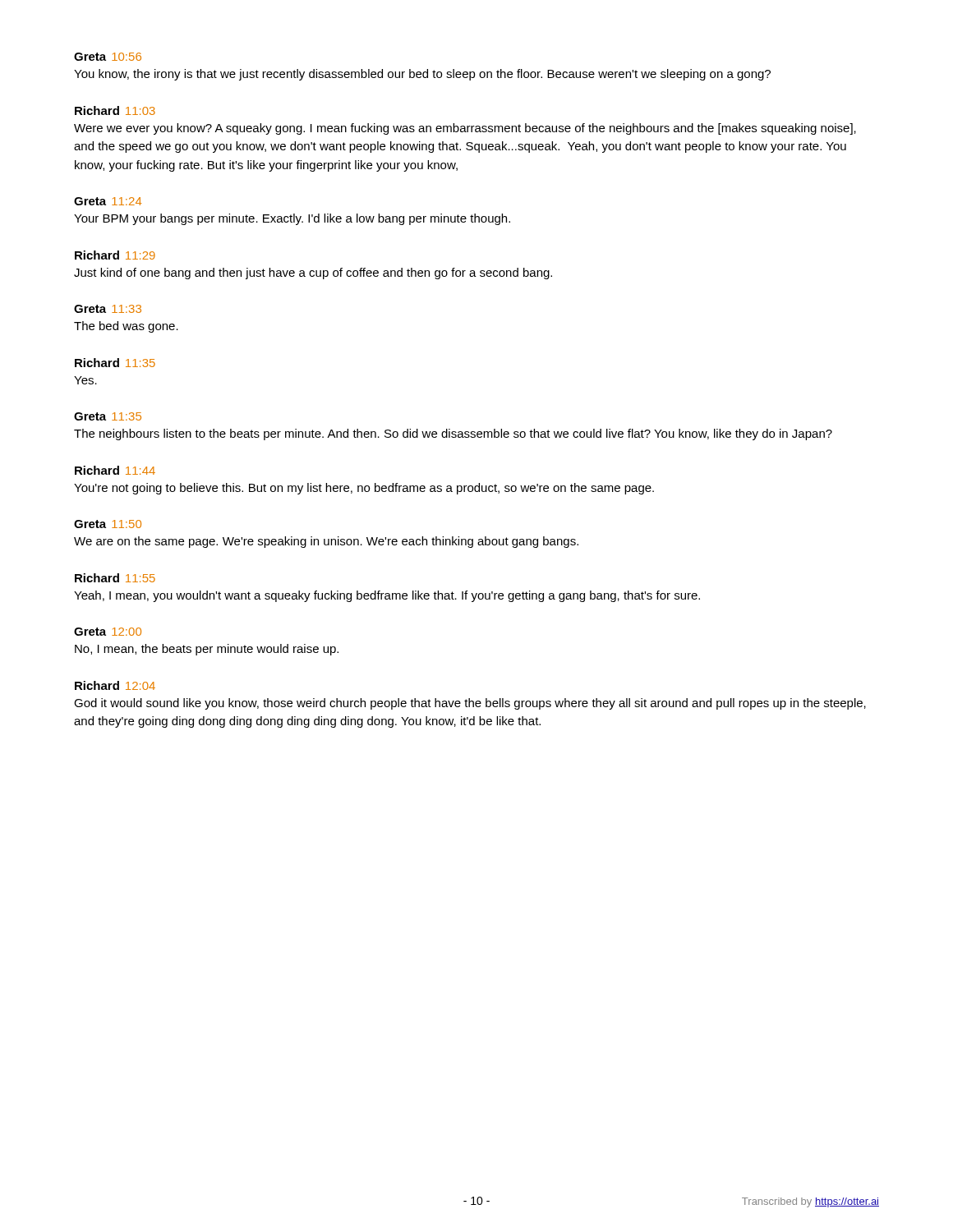The image size is (953, 1232).
Task: Point to the block starting "Richard11:29 Just kind of"
Action: [x=476, y=265]
